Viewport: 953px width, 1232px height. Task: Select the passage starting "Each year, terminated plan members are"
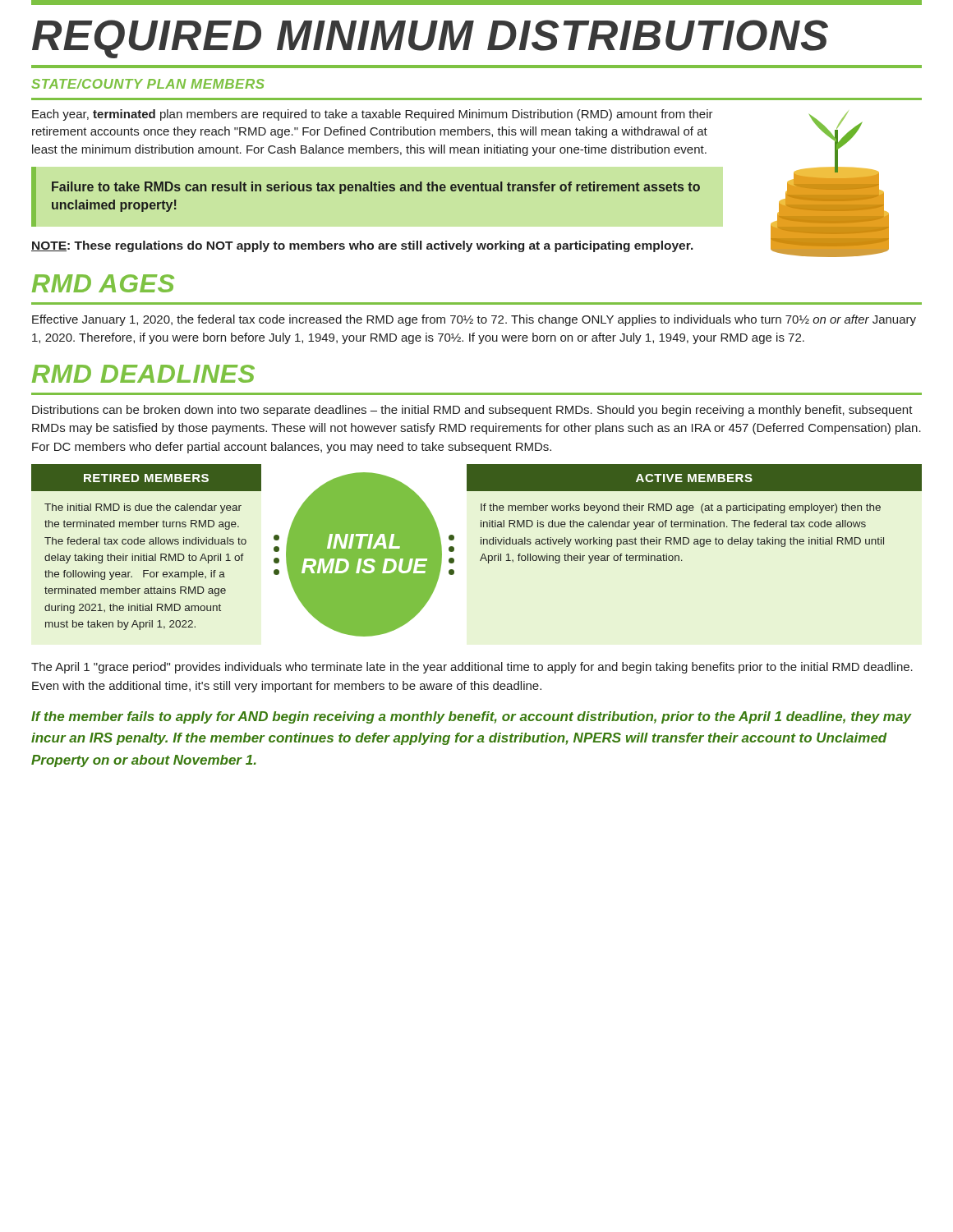[x=377, y=132]
